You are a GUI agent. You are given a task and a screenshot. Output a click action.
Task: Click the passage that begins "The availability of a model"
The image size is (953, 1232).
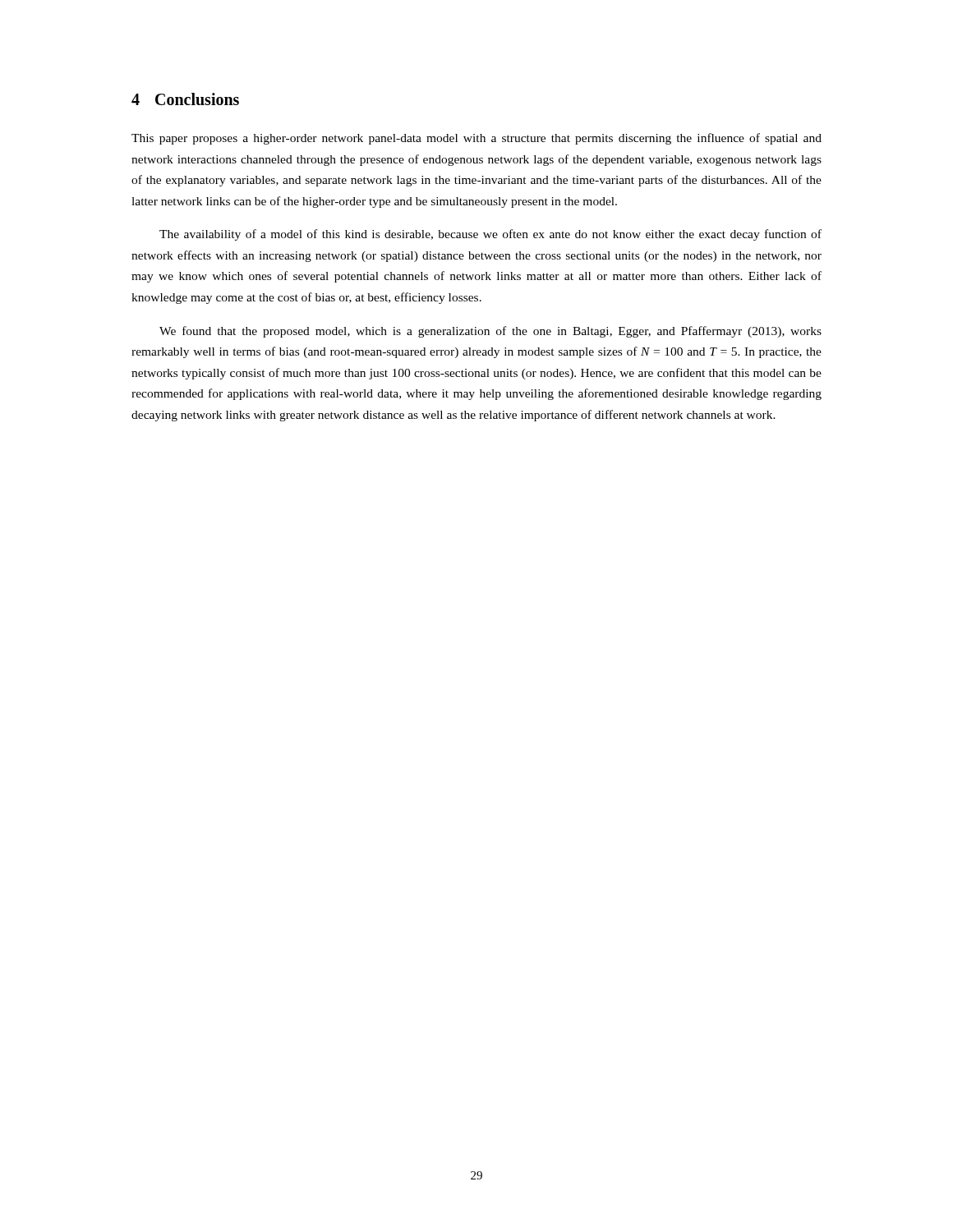476,265
